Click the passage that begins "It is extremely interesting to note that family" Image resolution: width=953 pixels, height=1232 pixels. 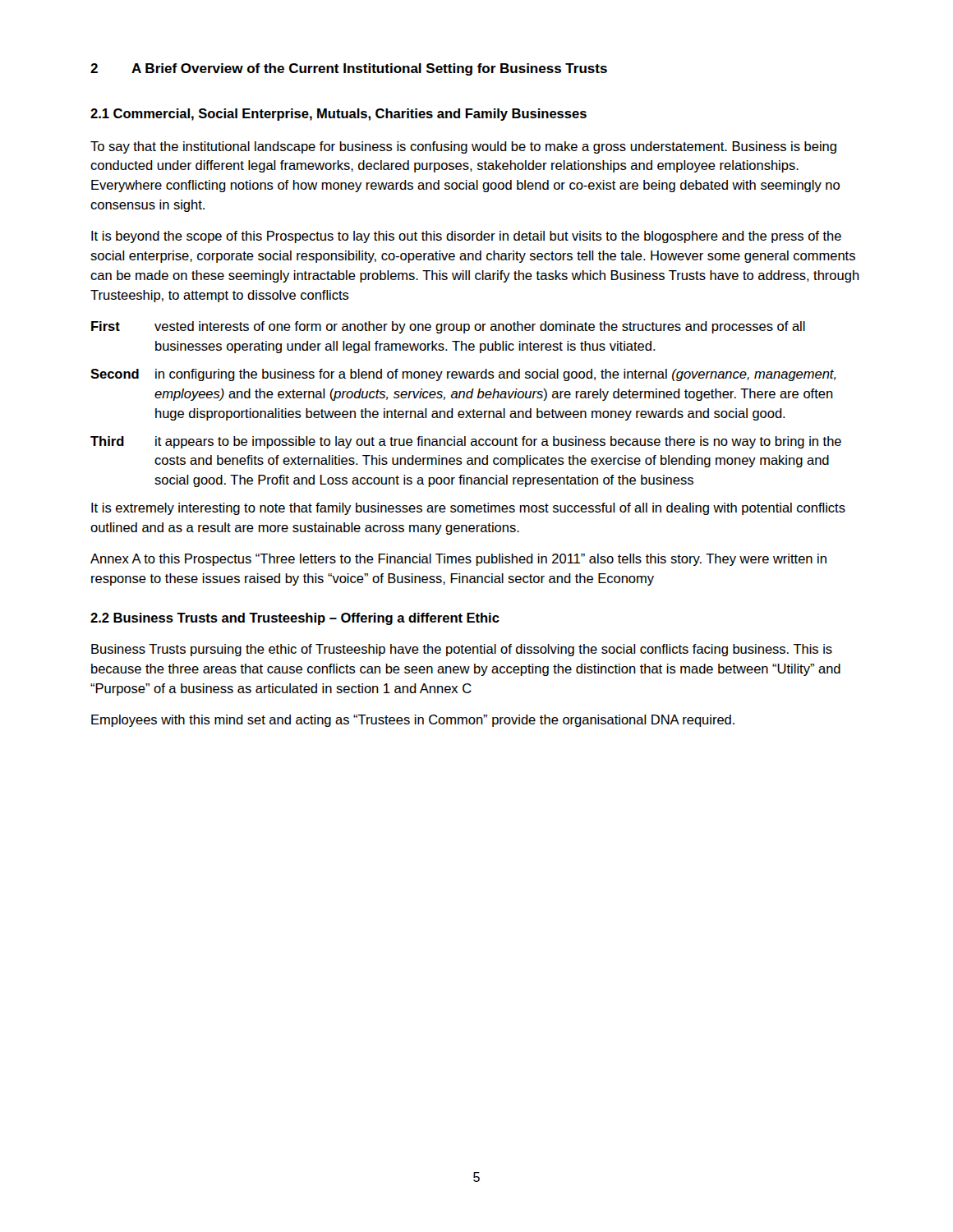(x=468, y=518)
